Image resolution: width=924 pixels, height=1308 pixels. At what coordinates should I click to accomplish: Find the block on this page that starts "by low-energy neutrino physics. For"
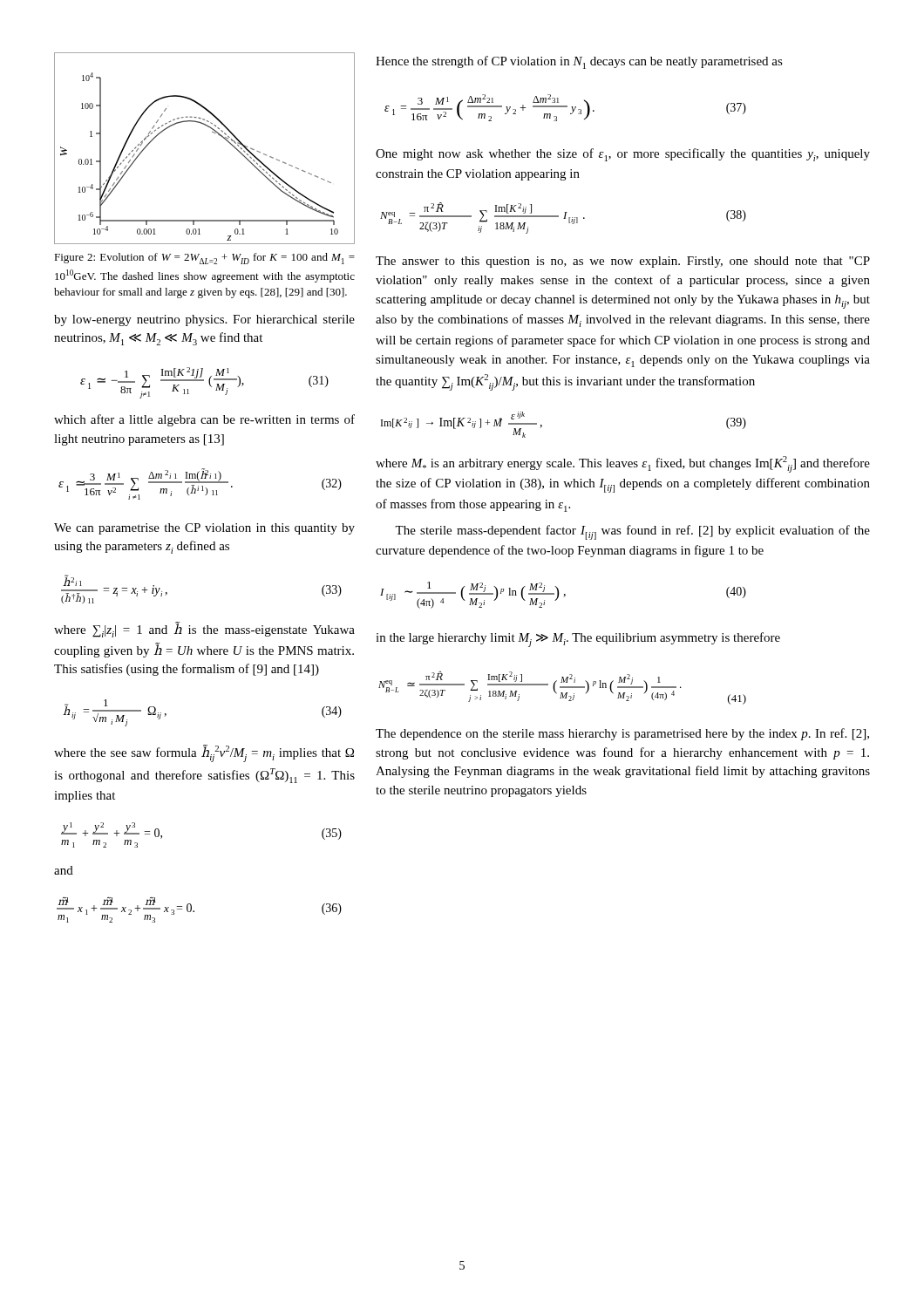(204, 330)
